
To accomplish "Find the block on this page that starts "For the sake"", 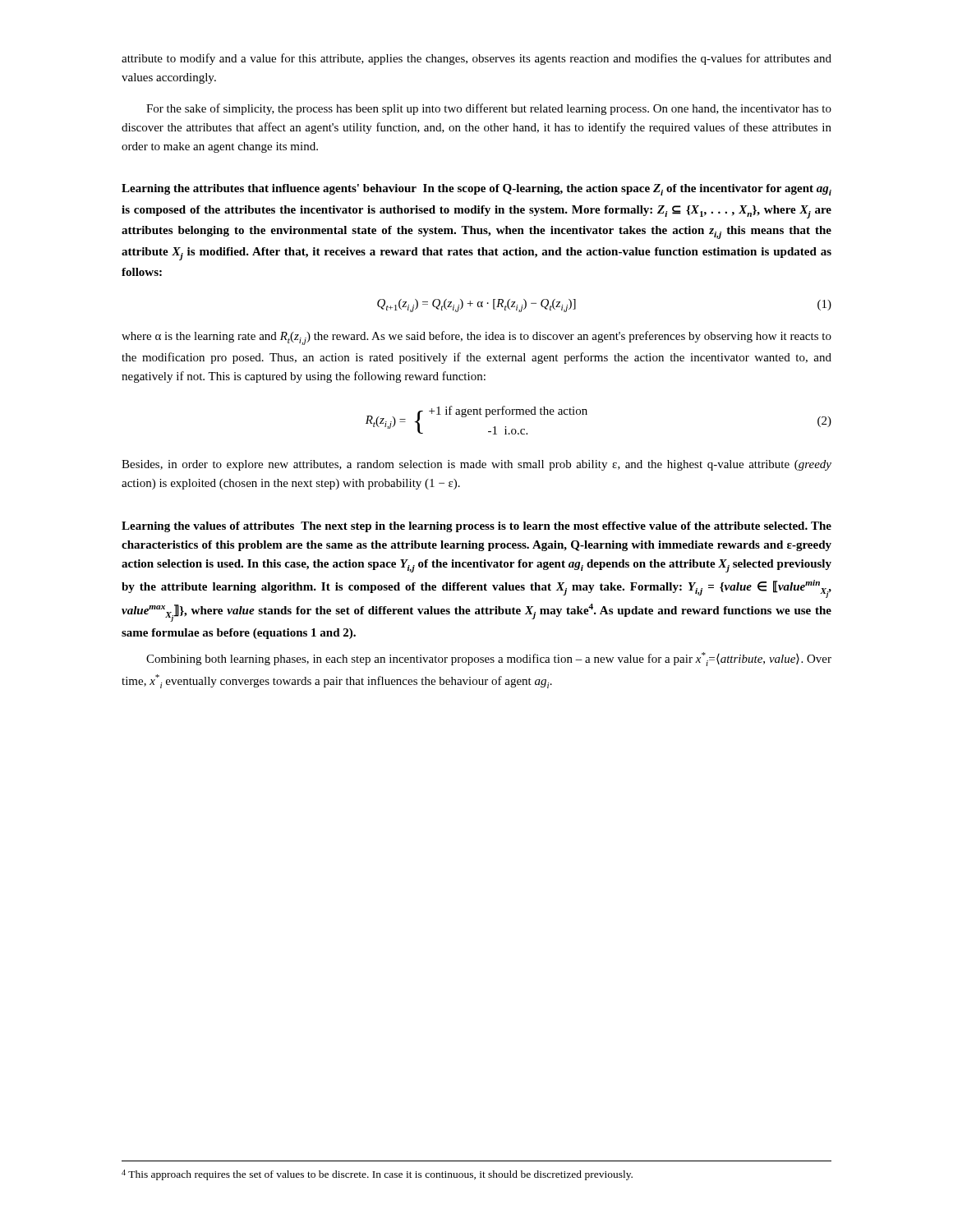I will coord(476,127).
